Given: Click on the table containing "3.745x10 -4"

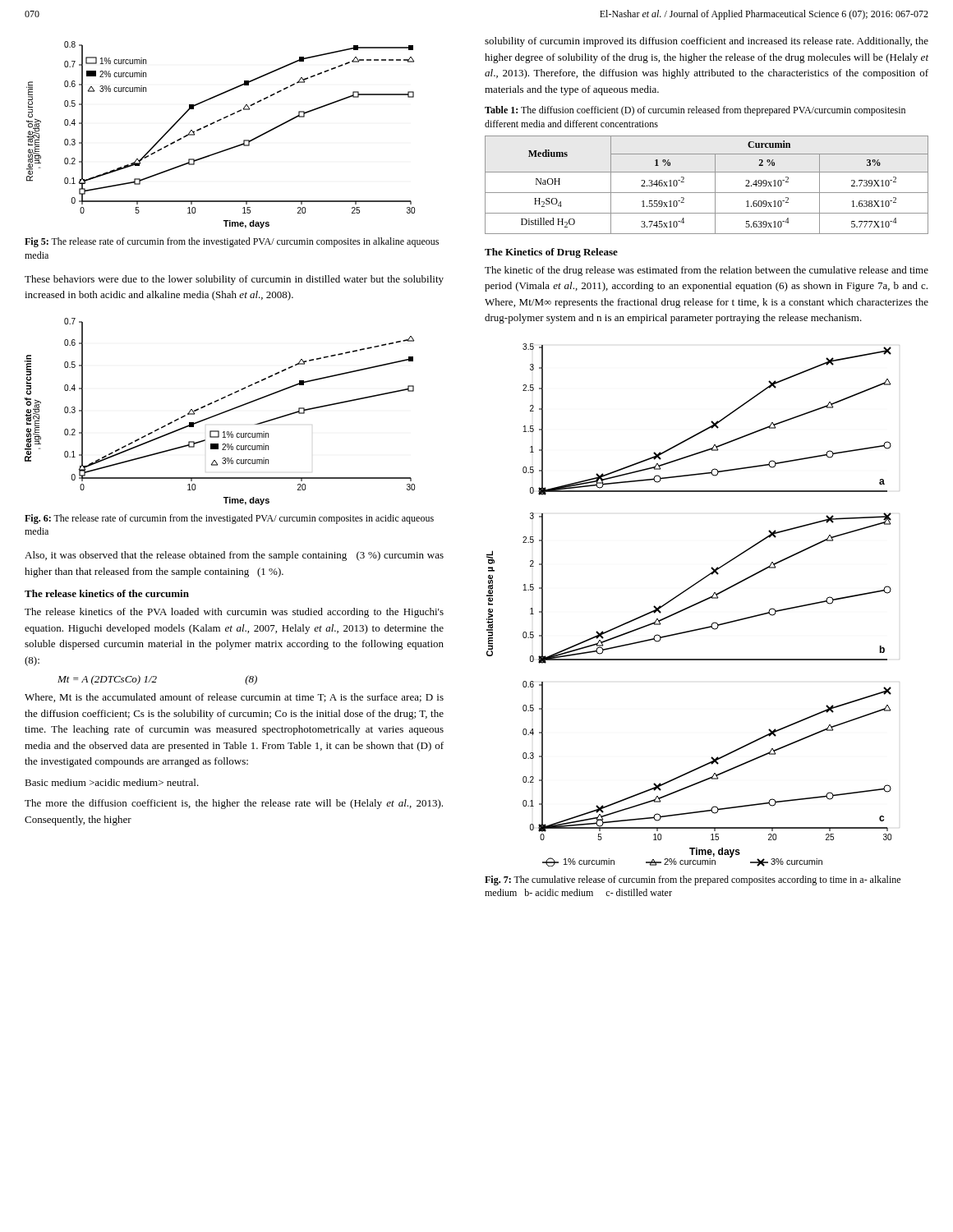Looking at the screenshot, I should pos(707,184).
